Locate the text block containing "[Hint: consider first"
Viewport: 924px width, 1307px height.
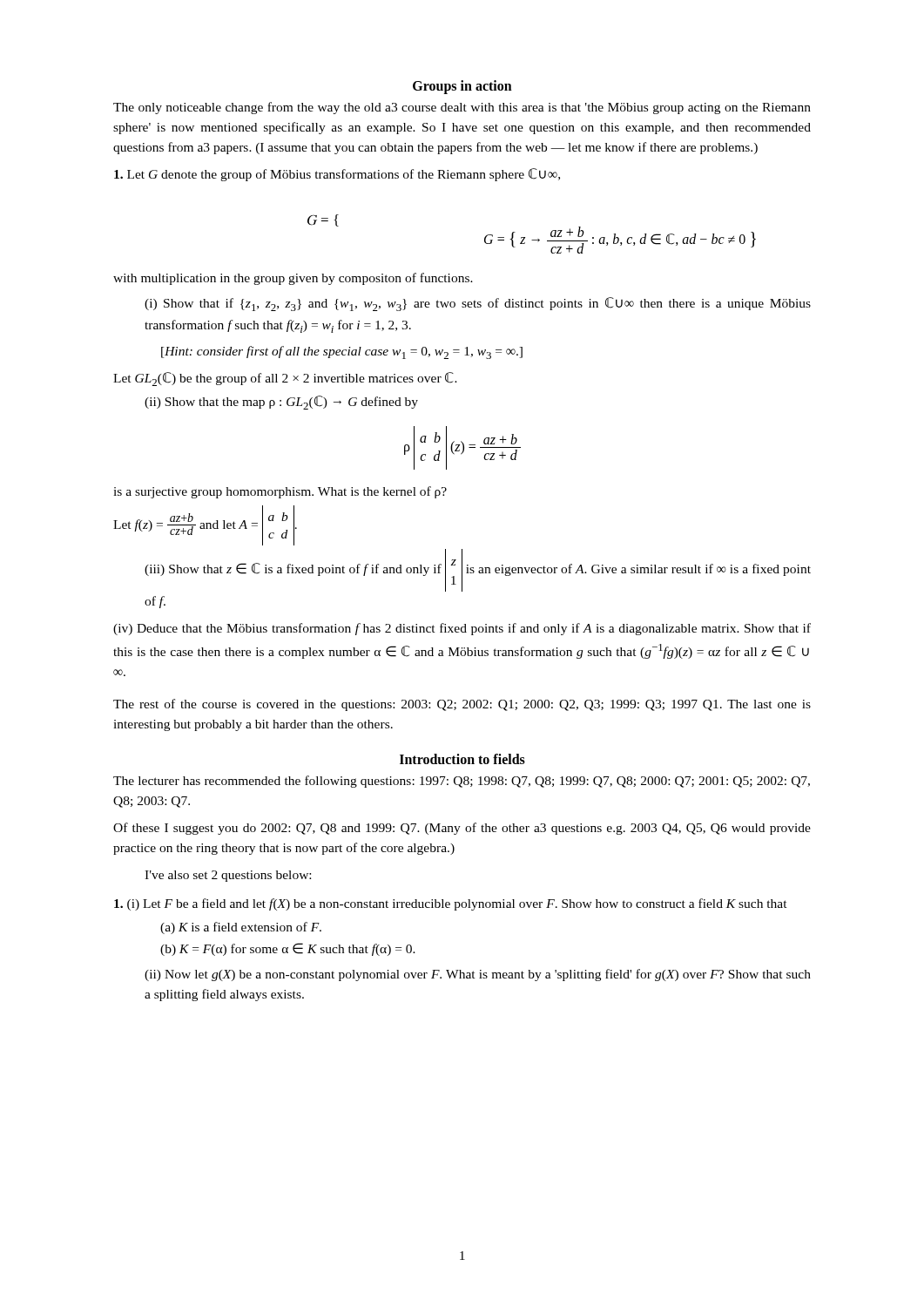pos(342,352)
